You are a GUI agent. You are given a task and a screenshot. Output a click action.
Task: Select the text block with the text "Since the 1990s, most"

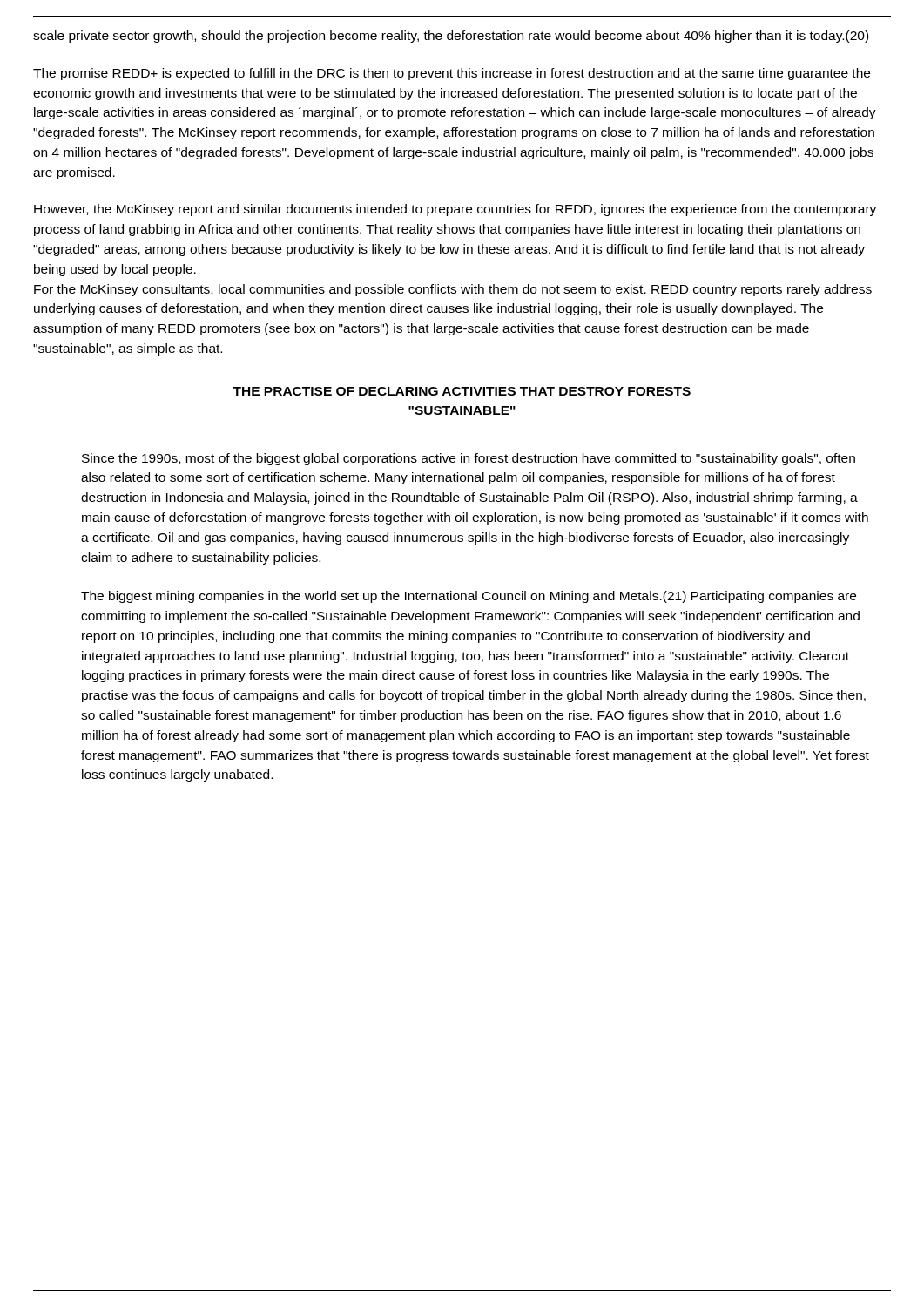coord(475,507)
